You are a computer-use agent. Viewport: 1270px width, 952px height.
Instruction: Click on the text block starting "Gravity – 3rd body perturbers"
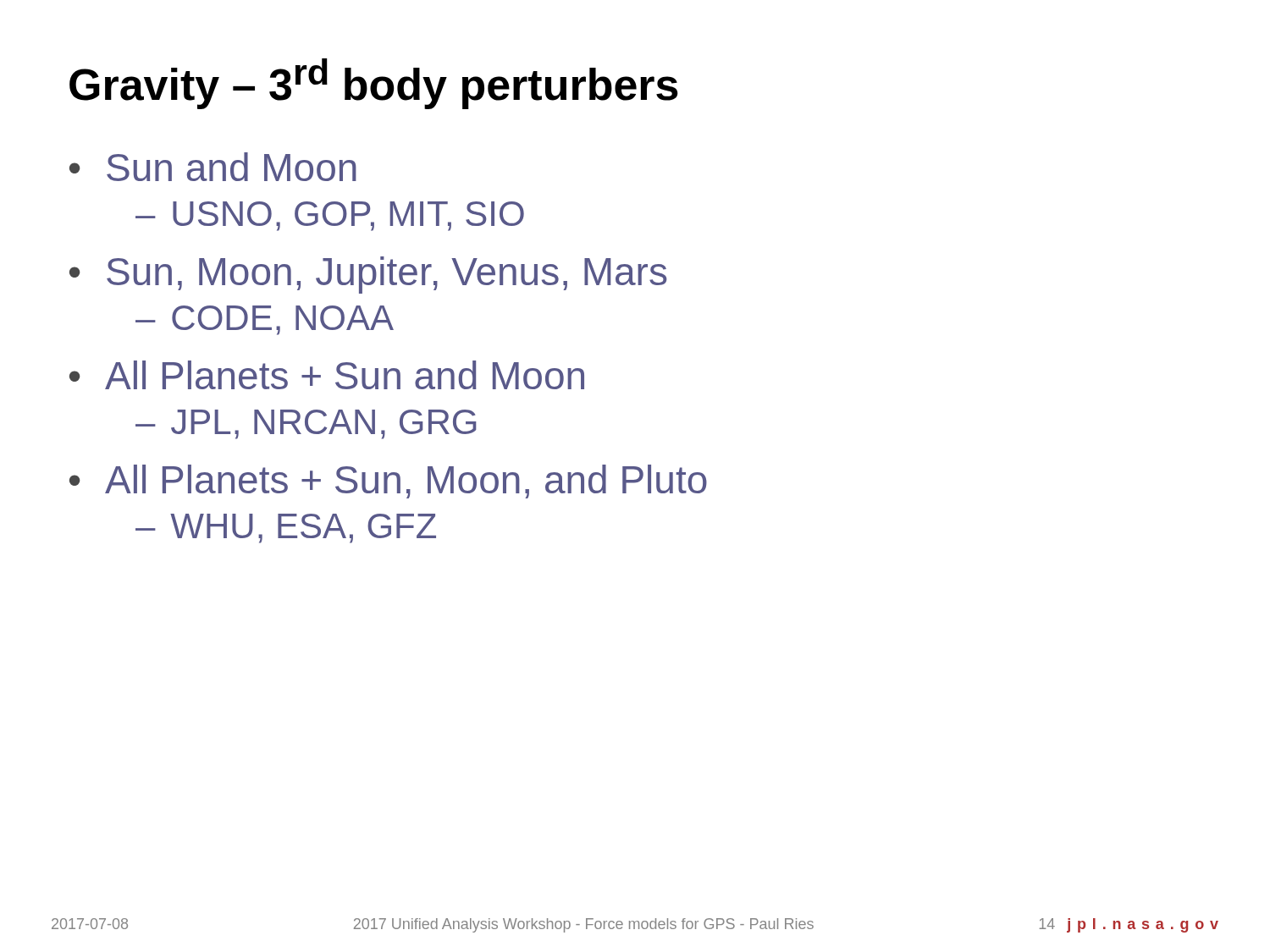[374, 81]
